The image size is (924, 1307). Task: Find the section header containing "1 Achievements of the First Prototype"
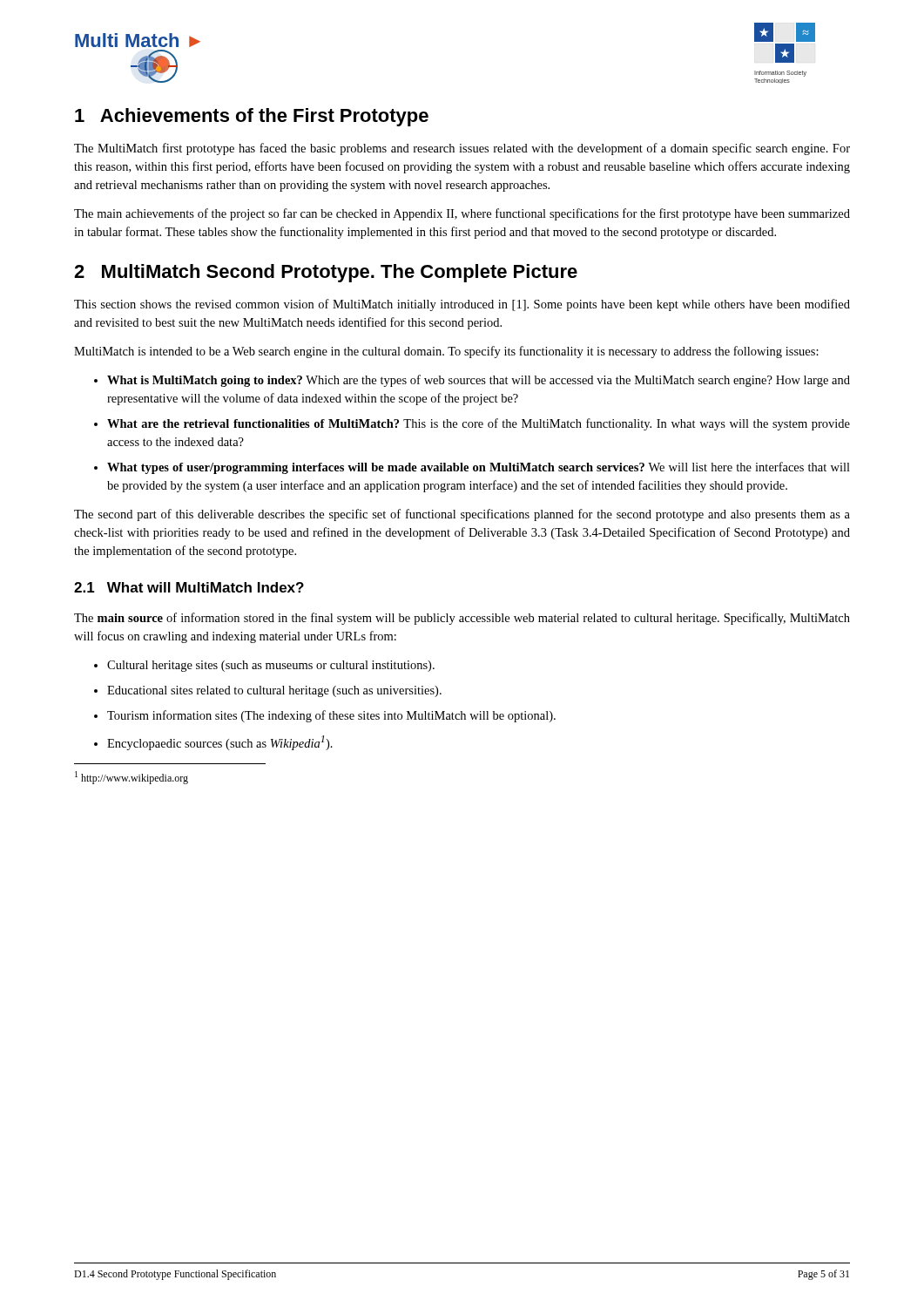252,117
